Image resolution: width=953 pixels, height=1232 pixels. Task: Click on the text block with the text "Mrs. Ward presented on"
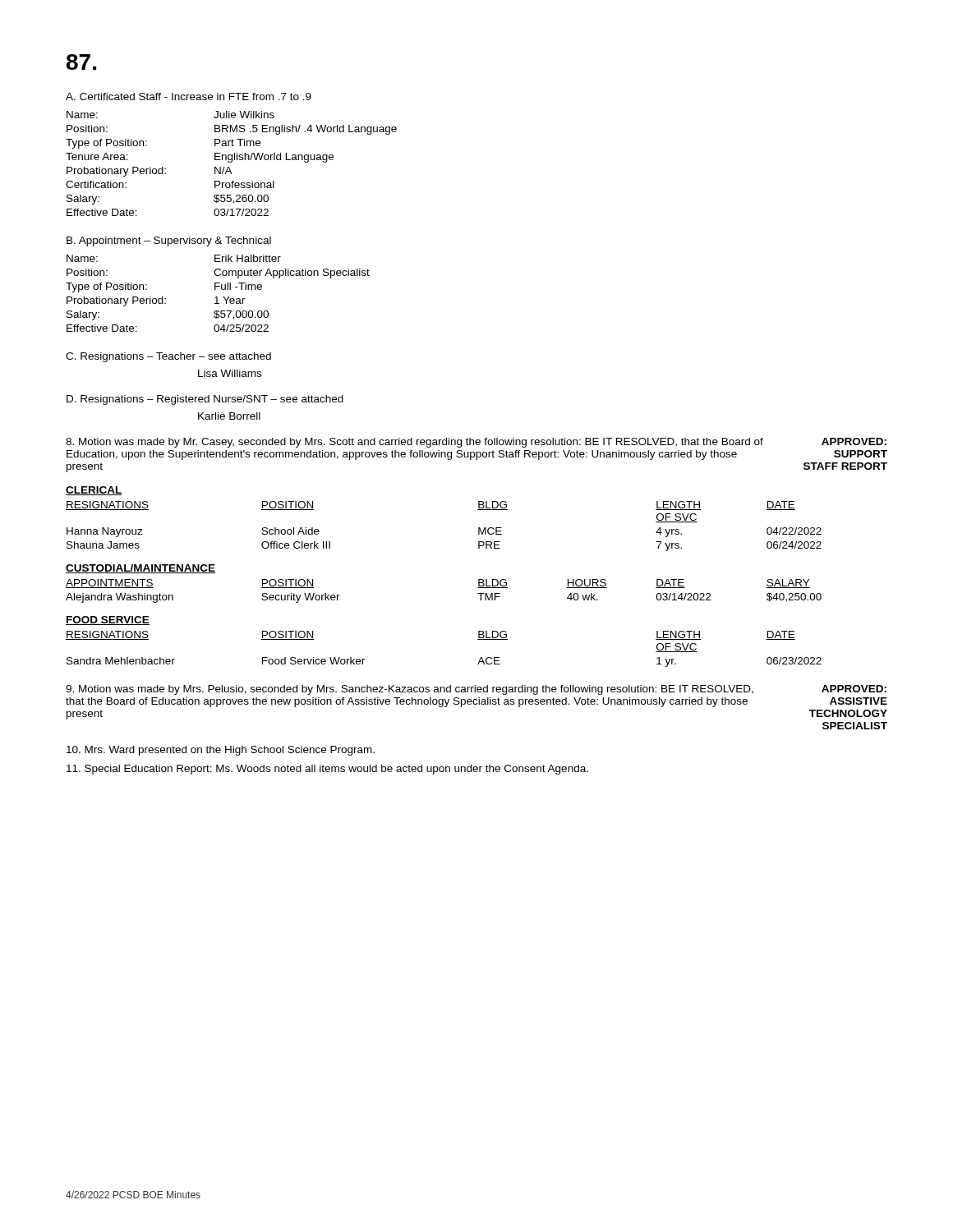(x=221, y=749)
